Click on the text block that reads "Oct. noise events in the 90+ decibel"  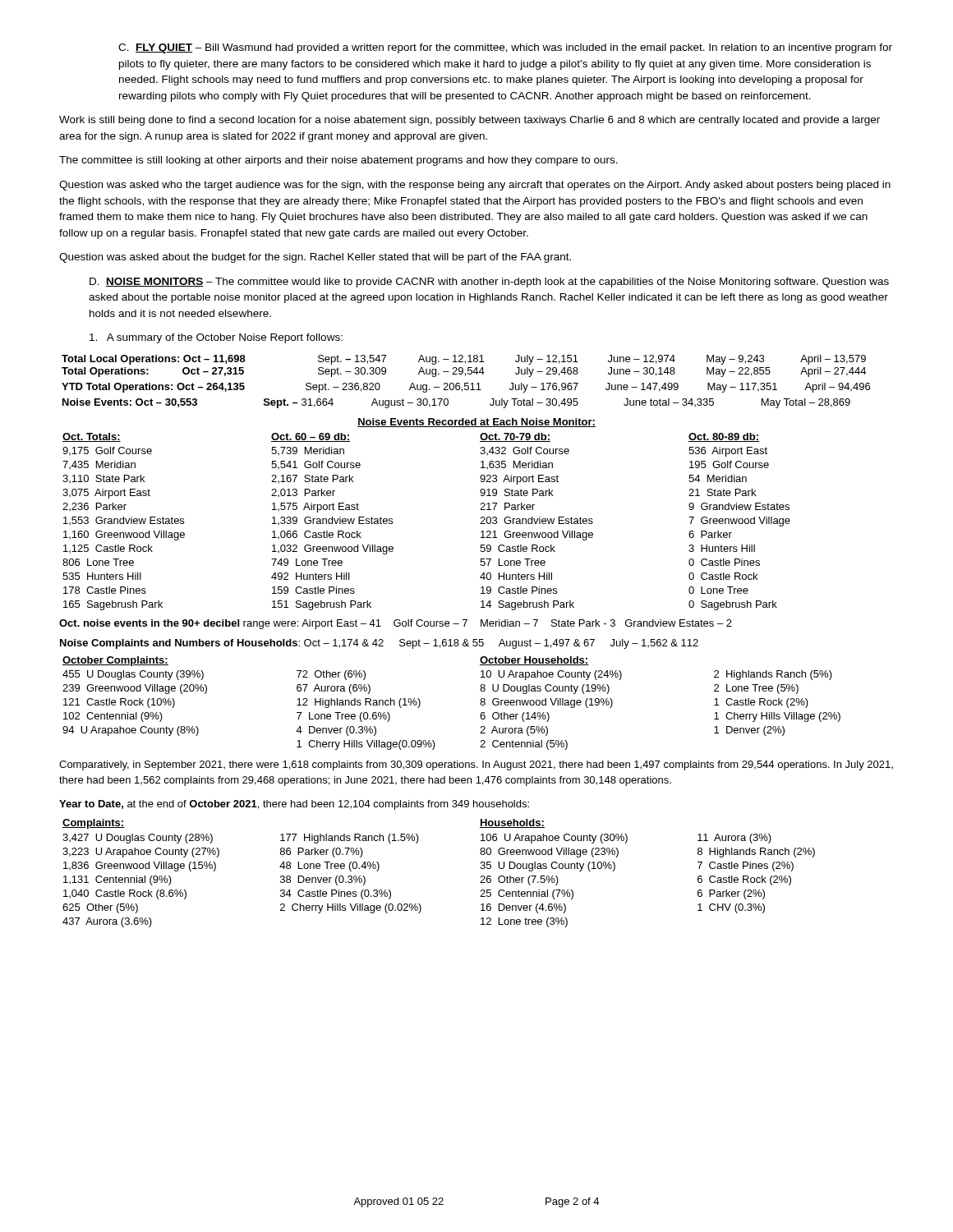[x=396, y=623]
